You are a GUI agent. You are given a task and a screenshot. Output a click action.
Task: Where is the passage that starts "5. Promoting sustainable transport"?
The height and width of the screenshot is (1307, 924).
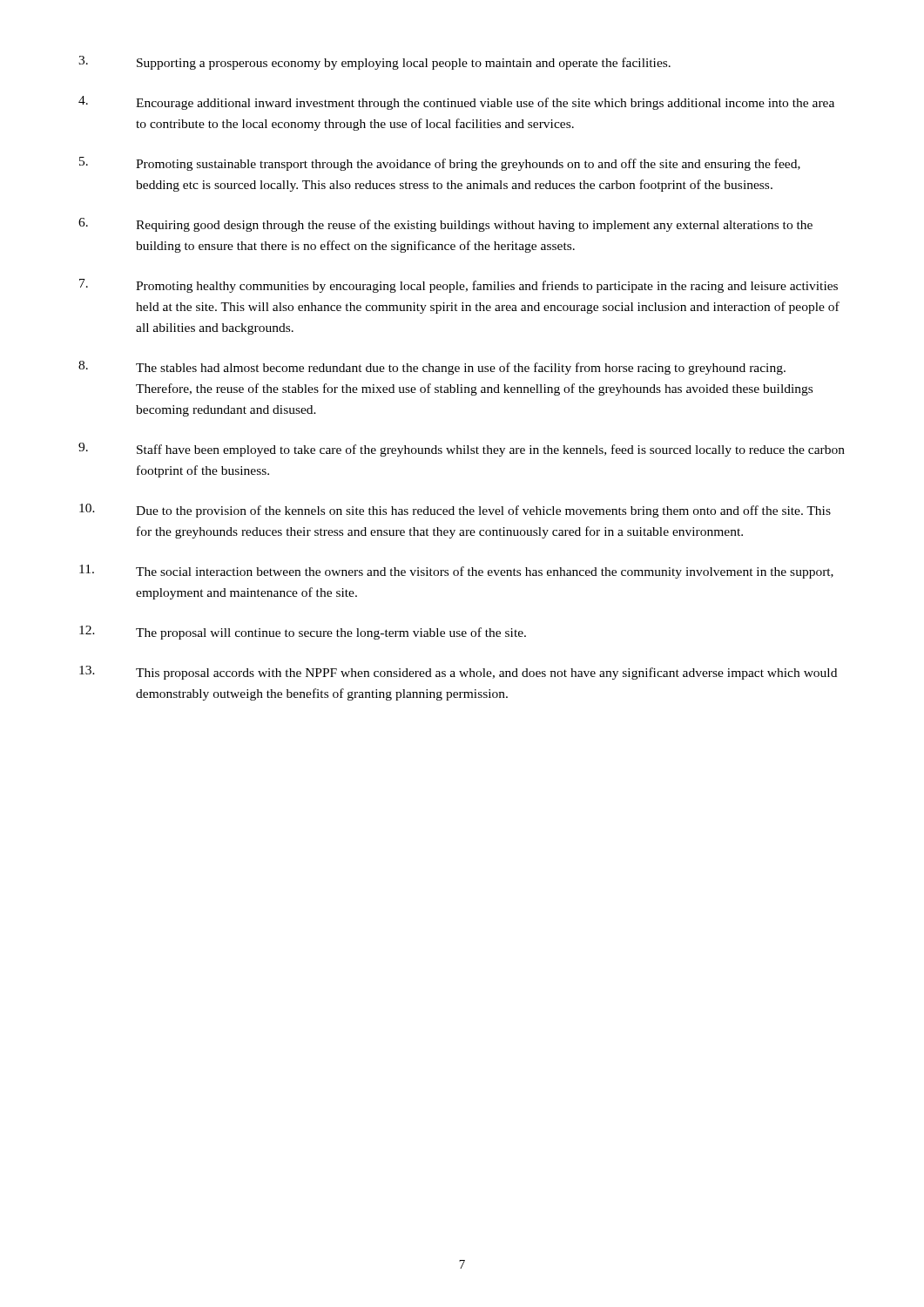pyautogui.click(x=462, y=174)
